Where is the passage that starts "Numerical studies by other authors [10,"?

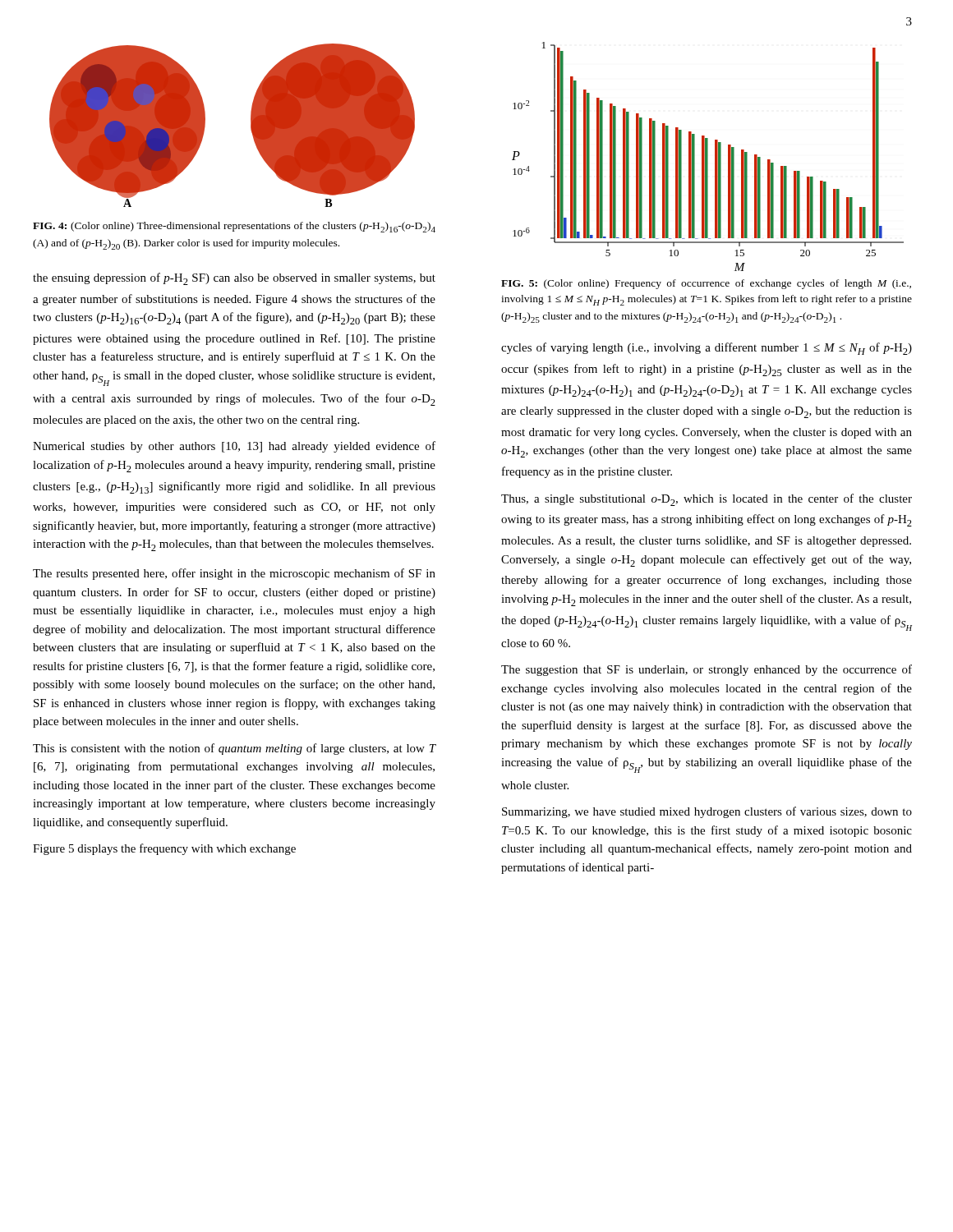[234, 497]
